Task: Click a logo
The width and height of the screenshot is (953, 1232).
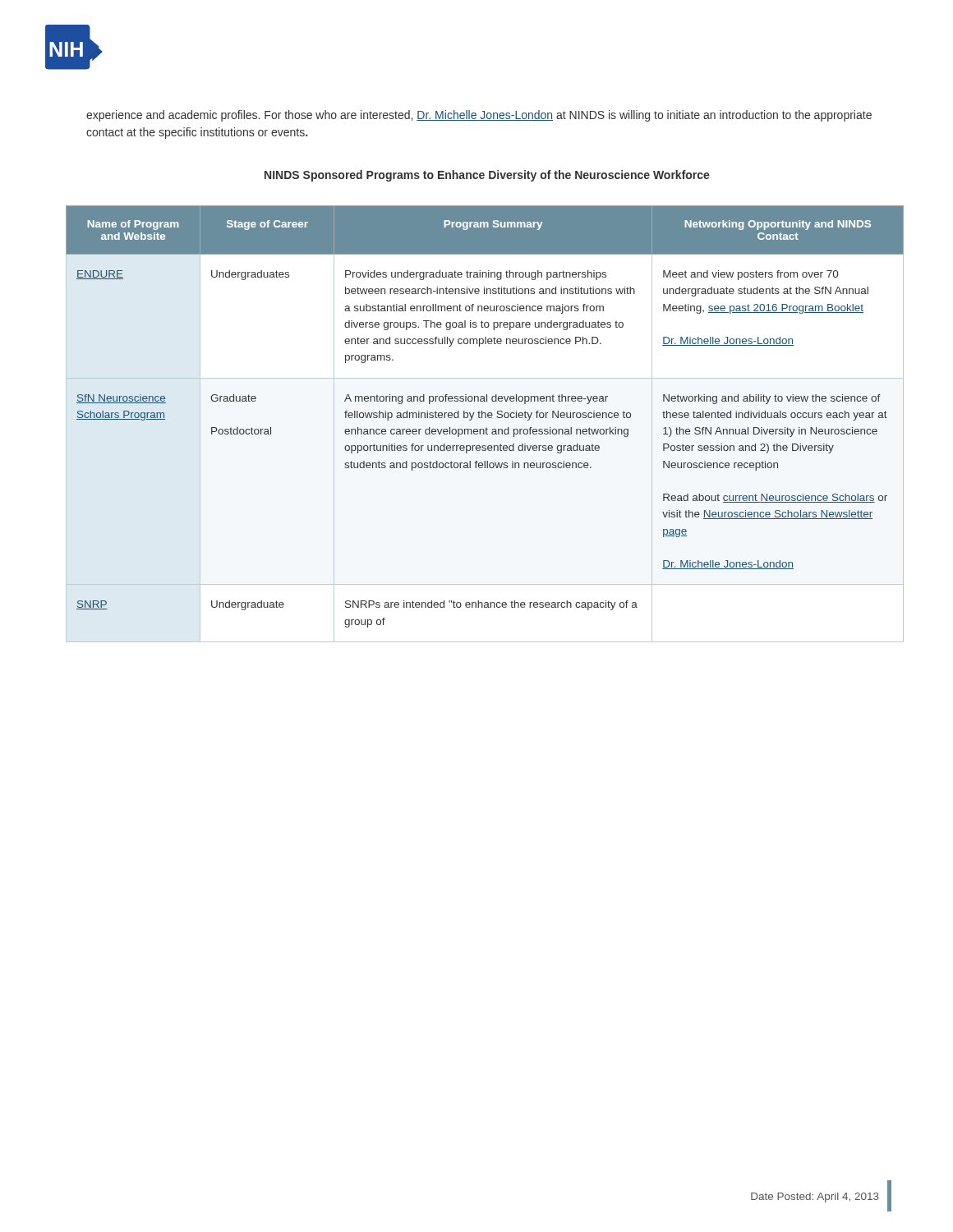Action: coord(74,51)
